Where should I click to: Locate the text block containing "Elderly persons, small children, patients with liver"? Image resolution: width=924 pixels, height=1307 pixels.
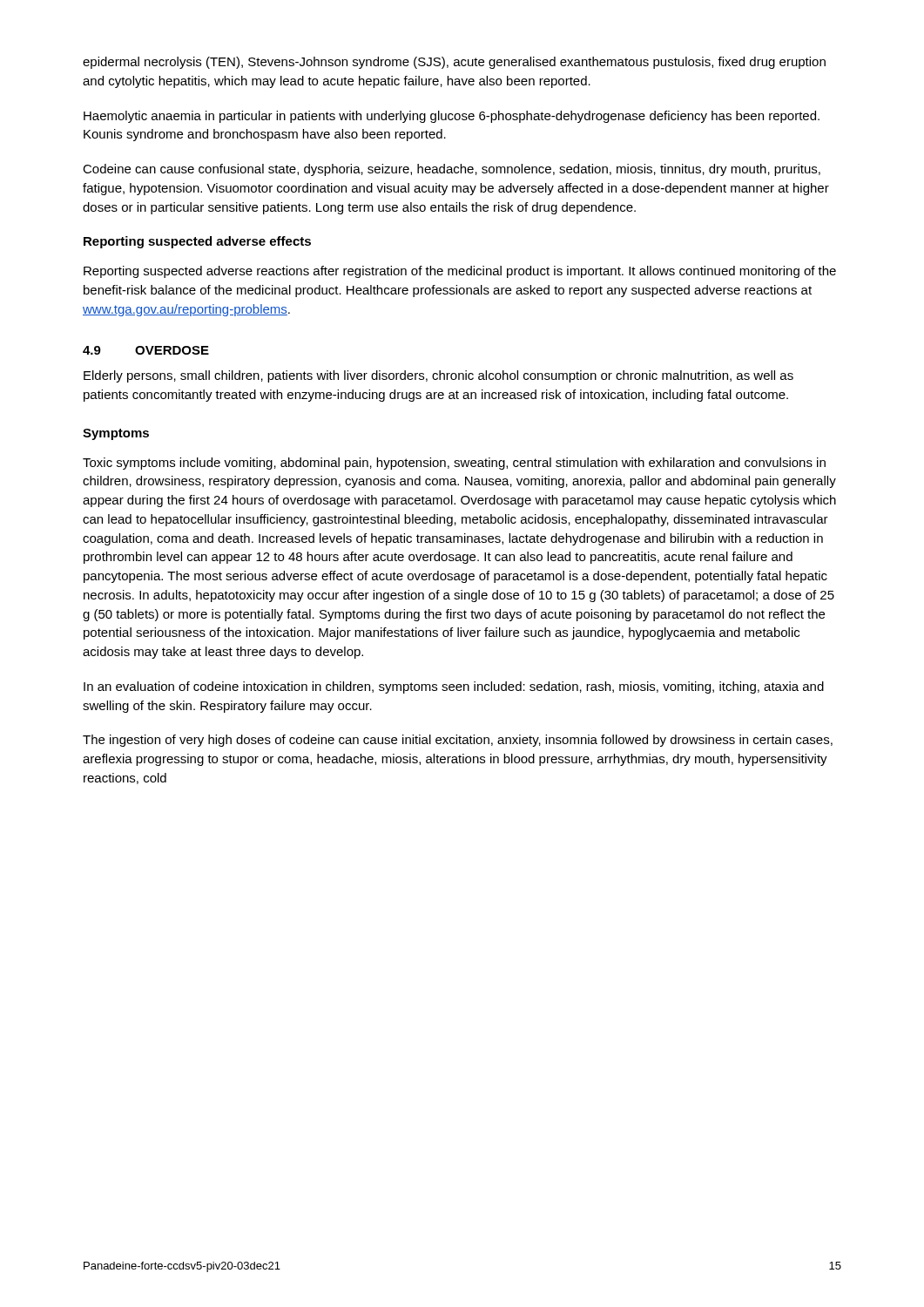click(x=462, y=385)
